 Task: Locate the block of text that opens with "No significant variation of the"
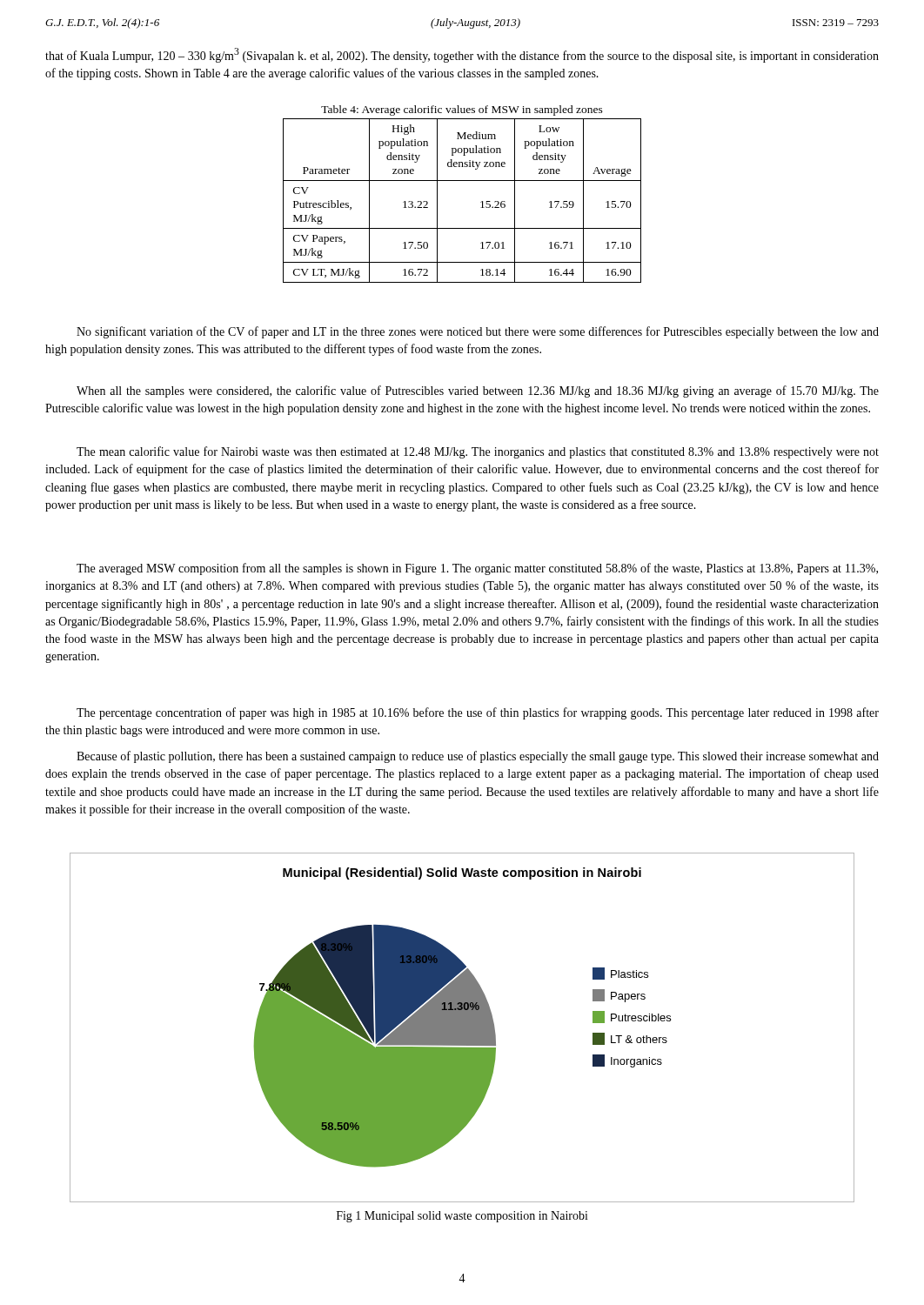point(462,341)
